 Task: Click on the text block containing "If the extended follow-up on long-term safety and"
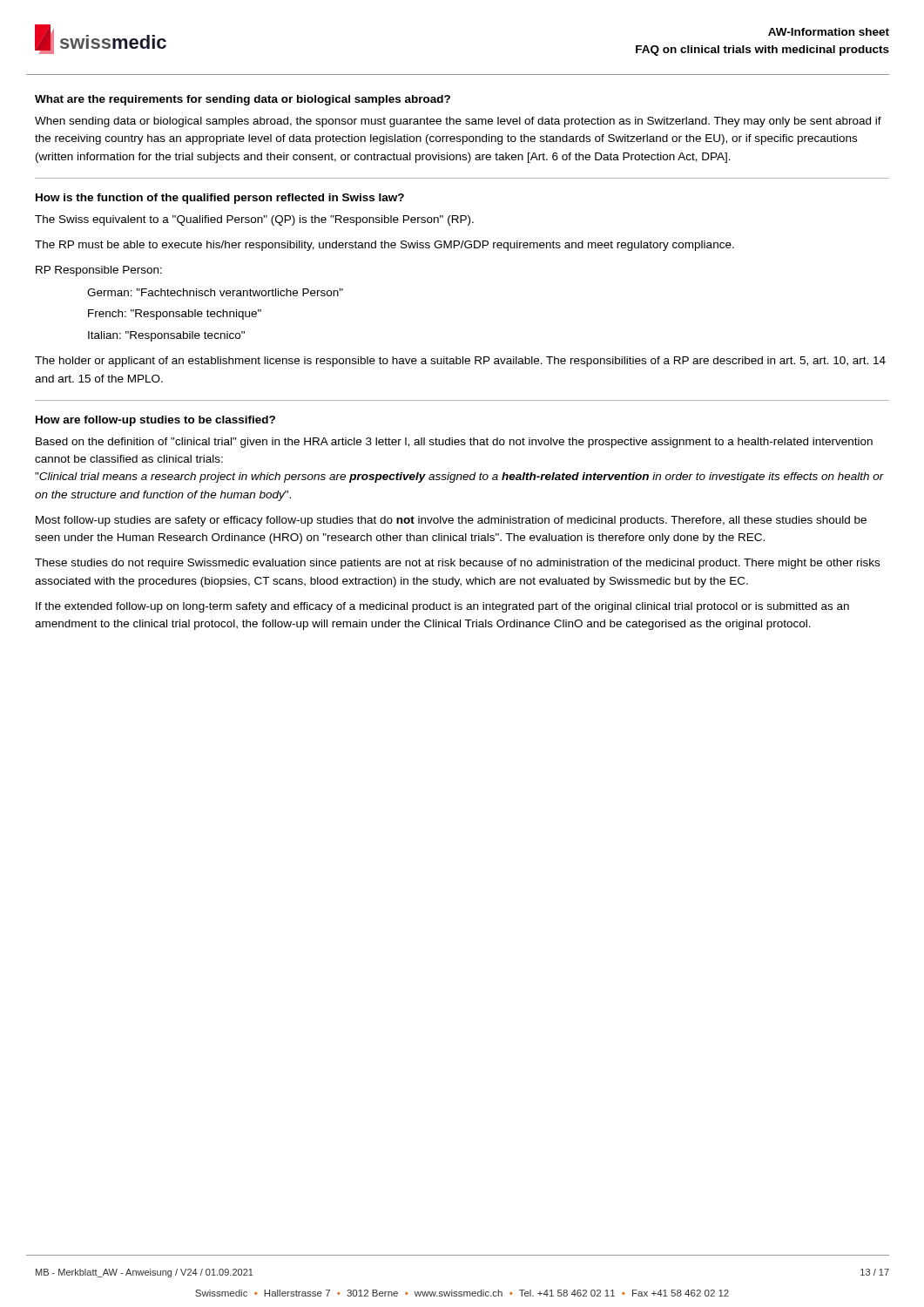(442, 615)
